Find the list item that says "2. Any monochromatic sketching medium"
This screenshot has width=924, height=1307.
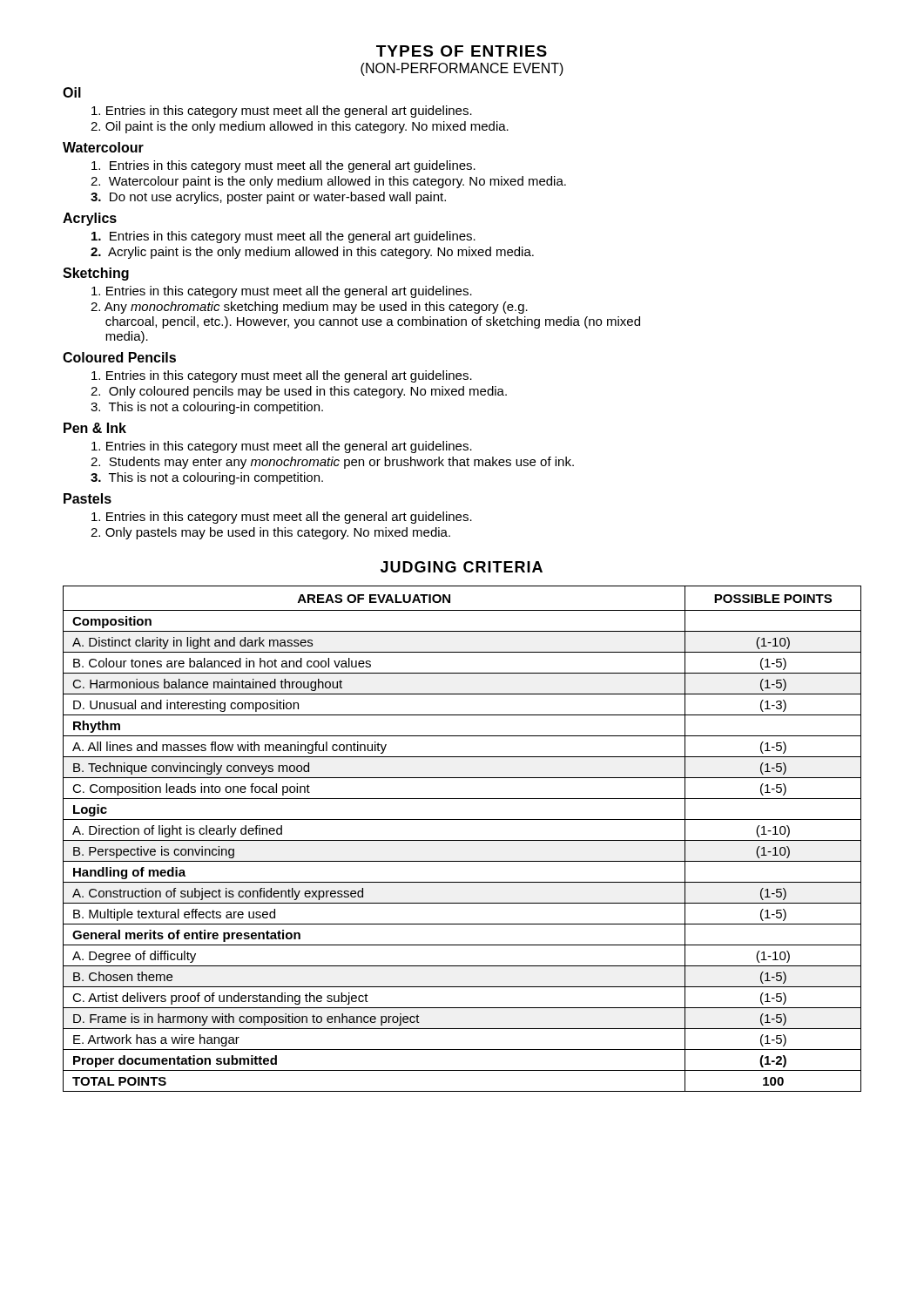366,321
